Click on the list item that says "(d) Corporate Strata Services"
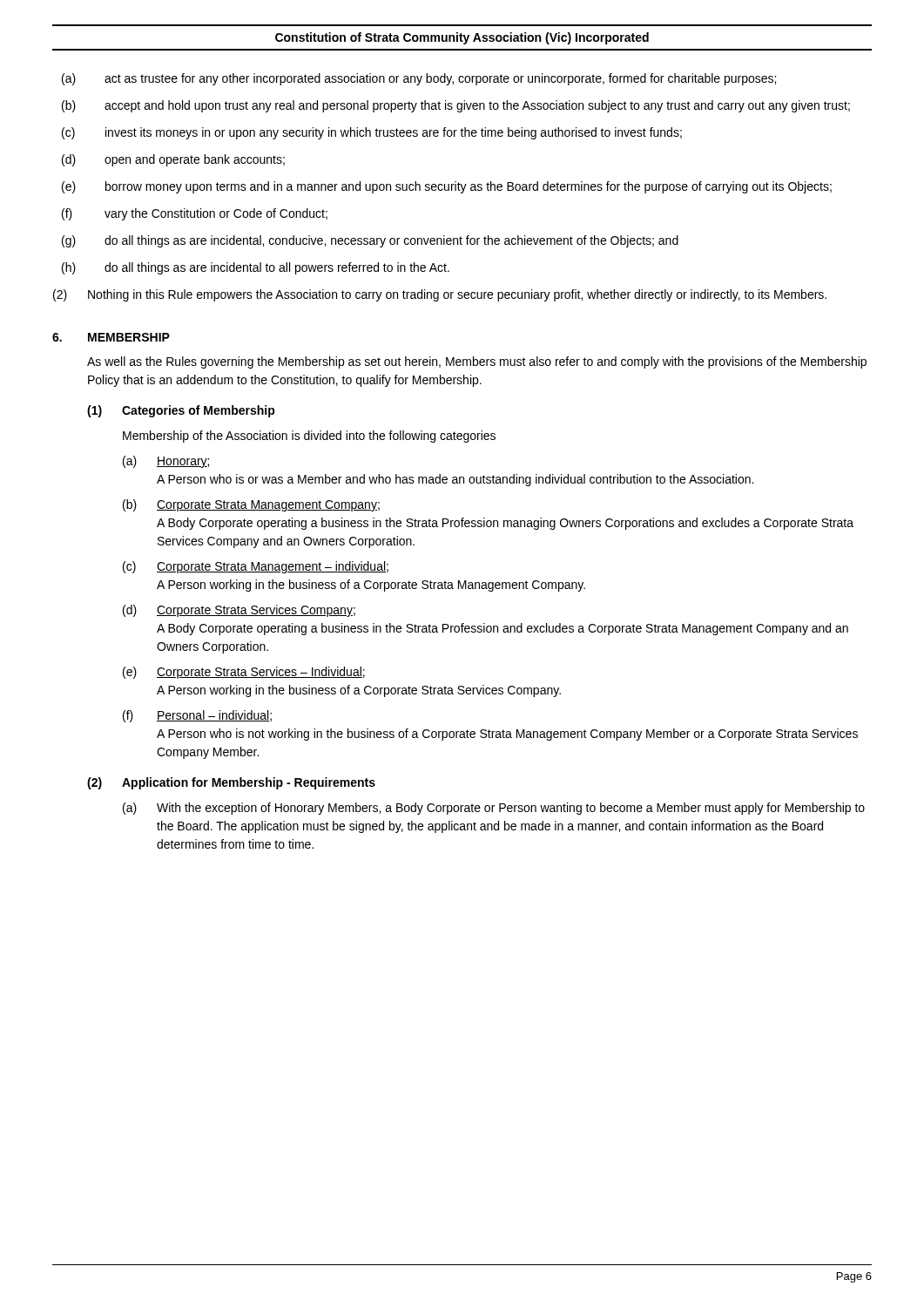The height and width of the screenshot is (1307, 924). (497, 629)
